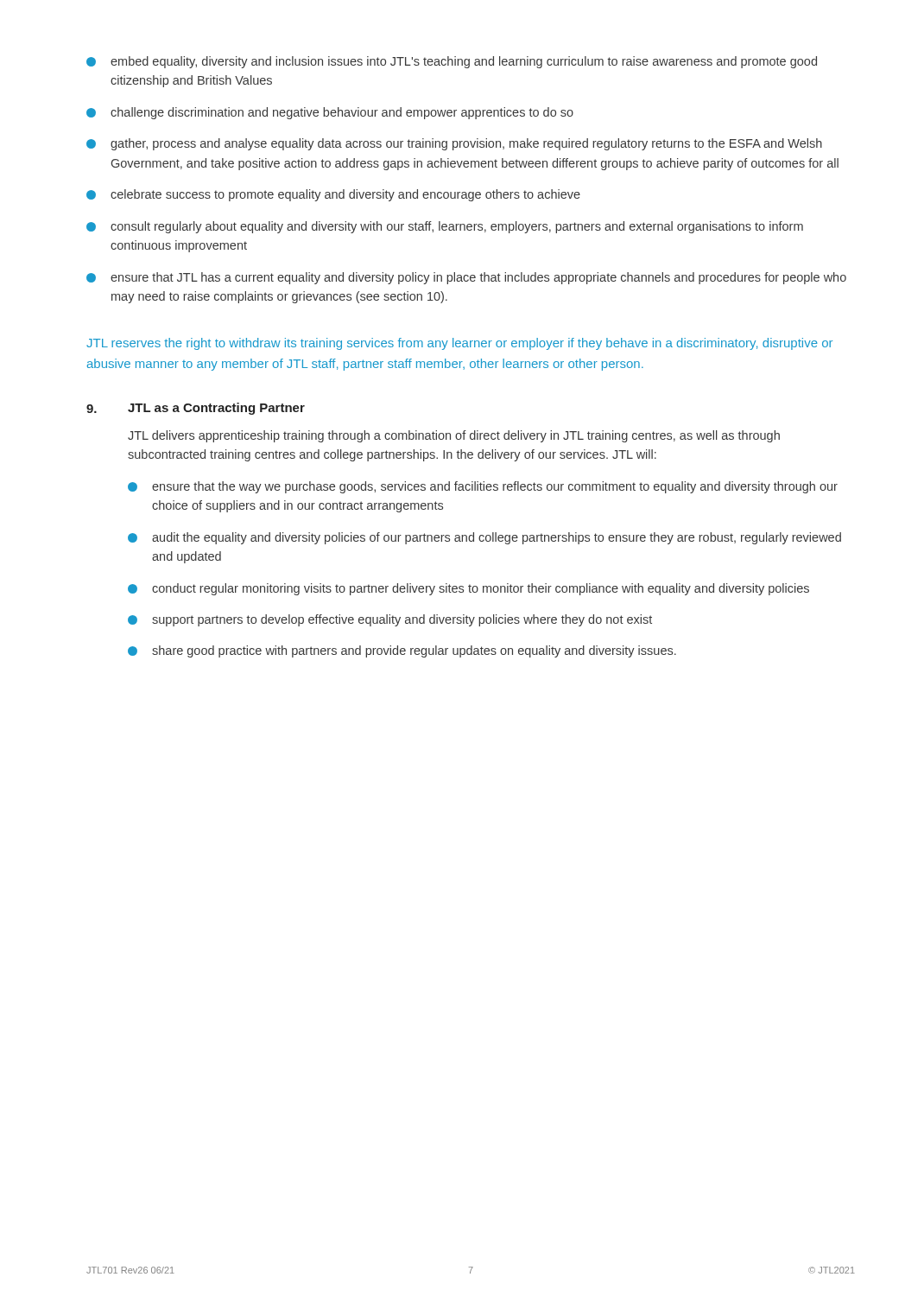The width and height of the screenshot is (924, 1296).
Task: Click on the element starting "share good practice with partners and"
Action: tap(402, 651)
